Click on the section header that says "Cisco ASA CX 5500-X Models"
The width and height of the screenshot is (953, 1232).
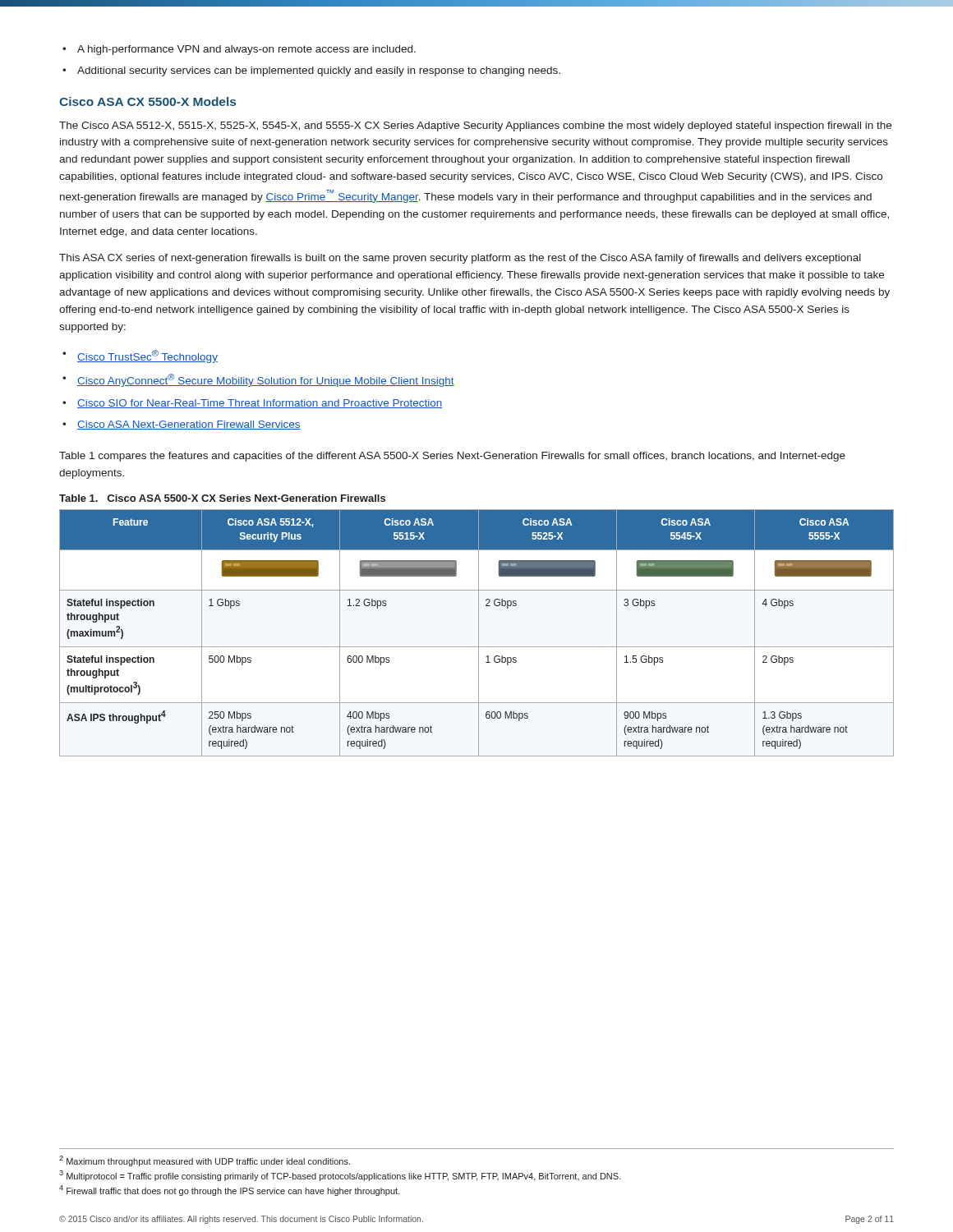point(148,101)
